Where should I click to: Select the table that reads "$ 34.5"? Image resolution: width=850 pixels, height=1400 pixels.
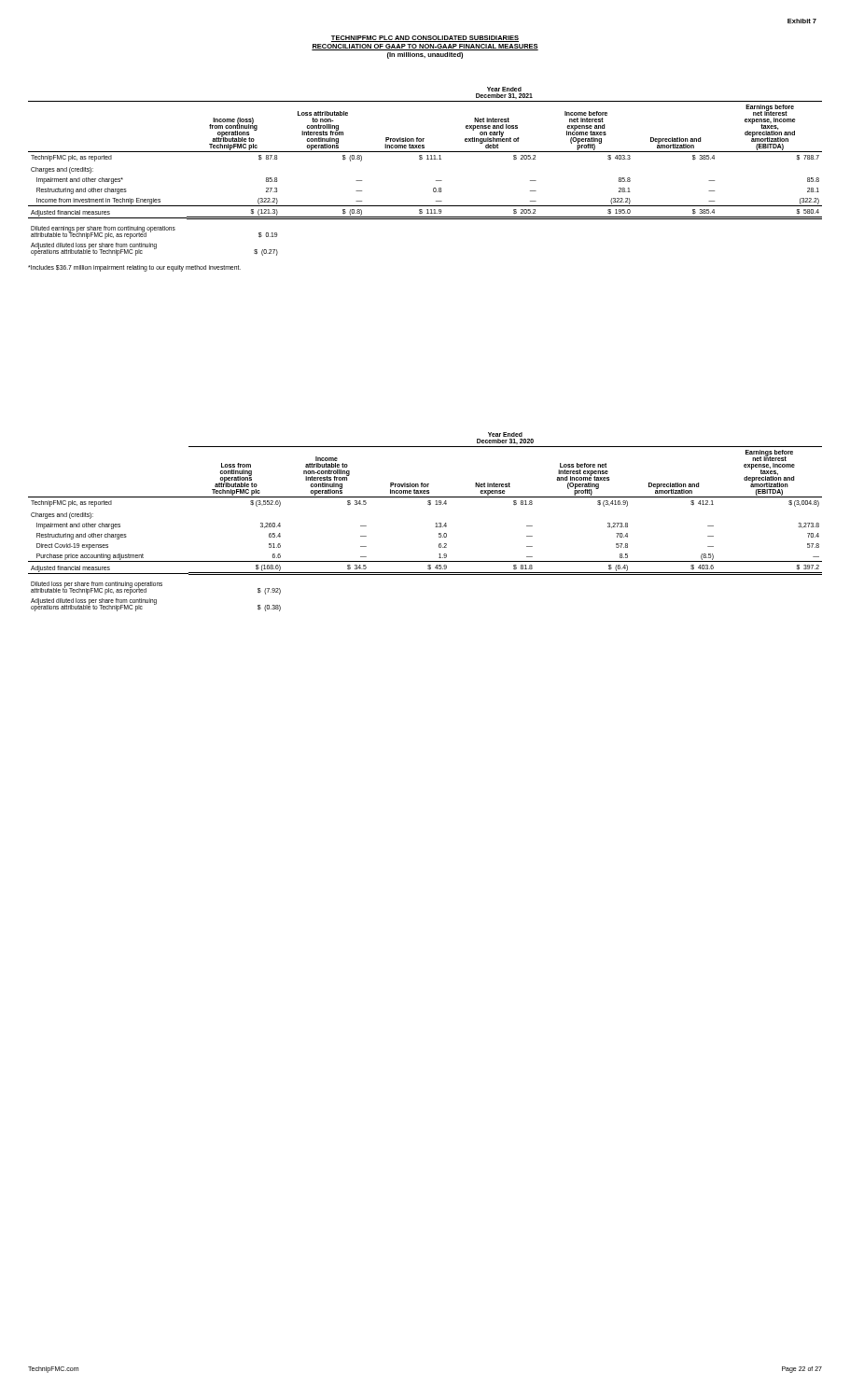tap(425, 521)
